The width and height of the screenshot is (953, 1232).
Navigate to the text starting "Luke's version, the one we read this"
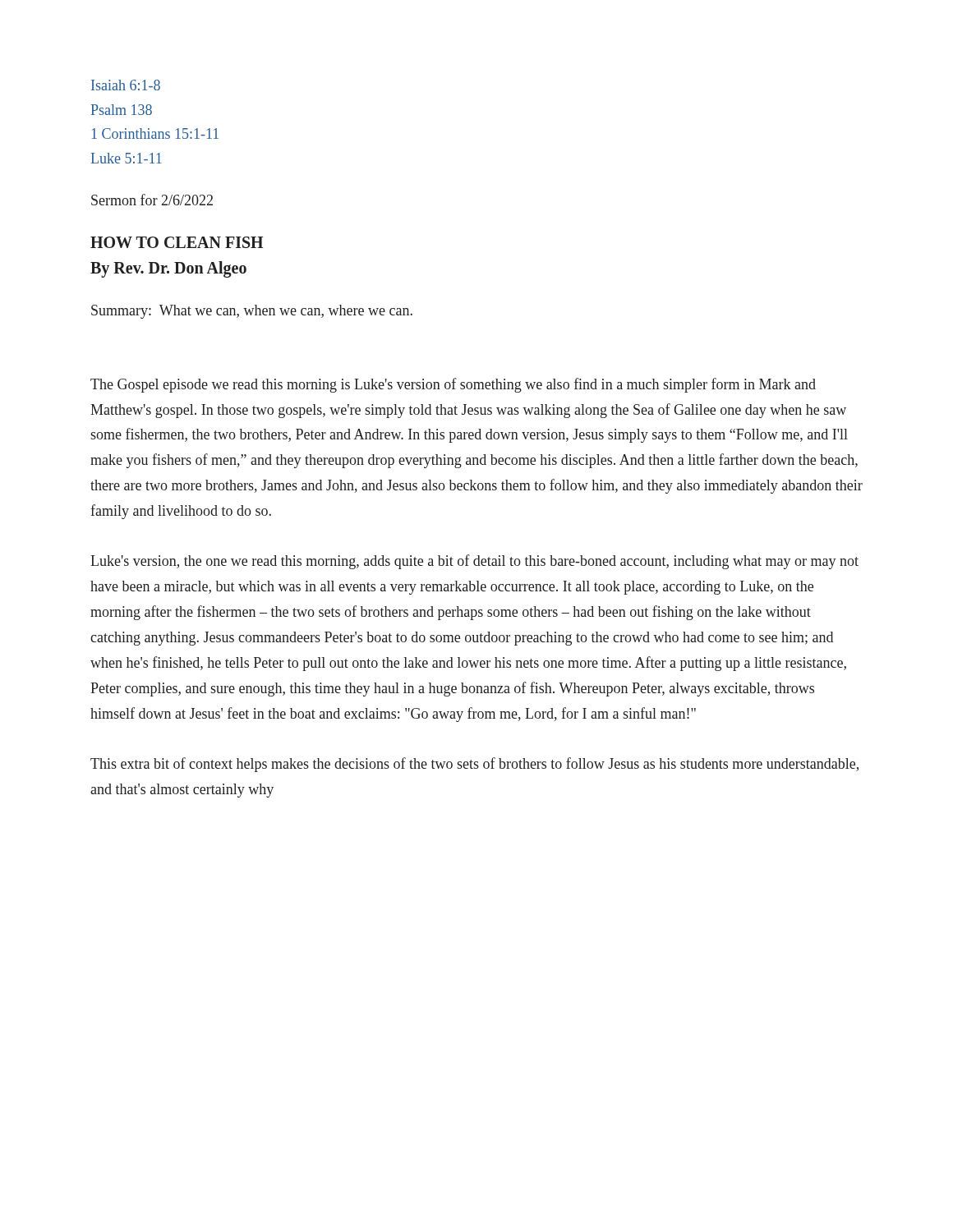point(474,637)
